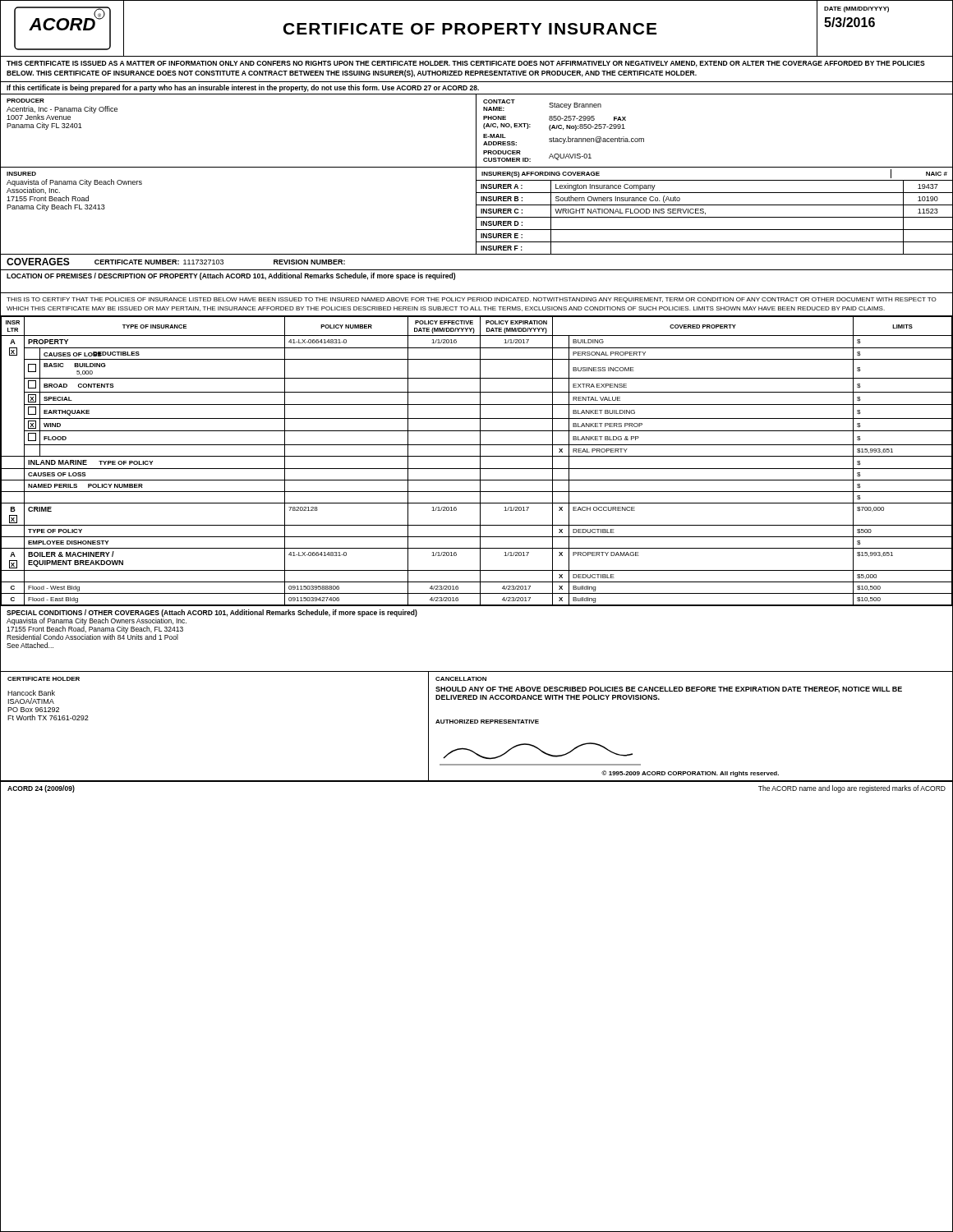The image size is (953, 1232).
Task: Locate the region starting "CONTACTNAME: Stacey Brannen PHONE(A/C, No,"
Action: (x=564, y=131)
